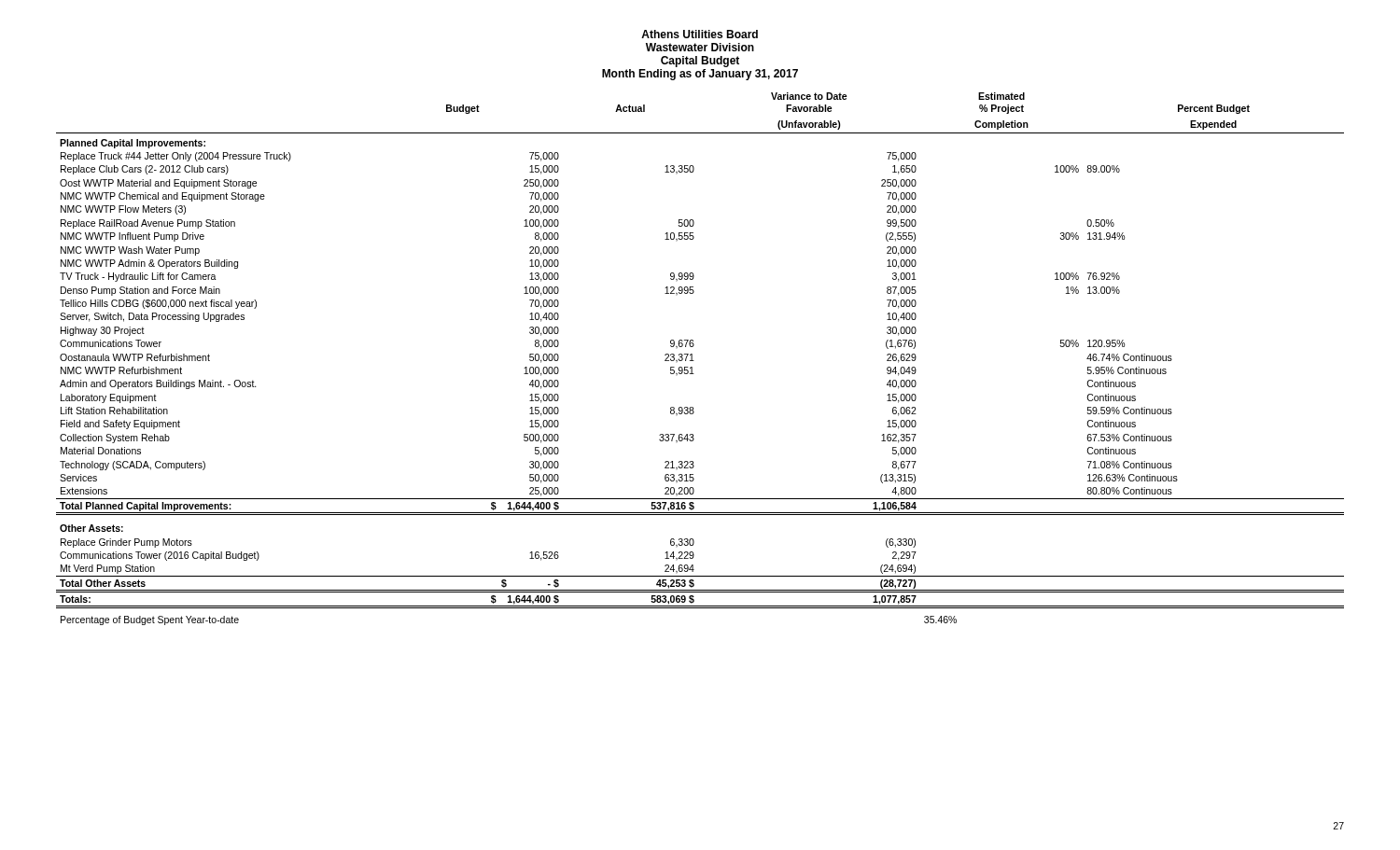Select the table that reads "Percent Budget"
The height and width of the screenshot is (850, 1400).
pyautogui.click(x=700, y=358)
